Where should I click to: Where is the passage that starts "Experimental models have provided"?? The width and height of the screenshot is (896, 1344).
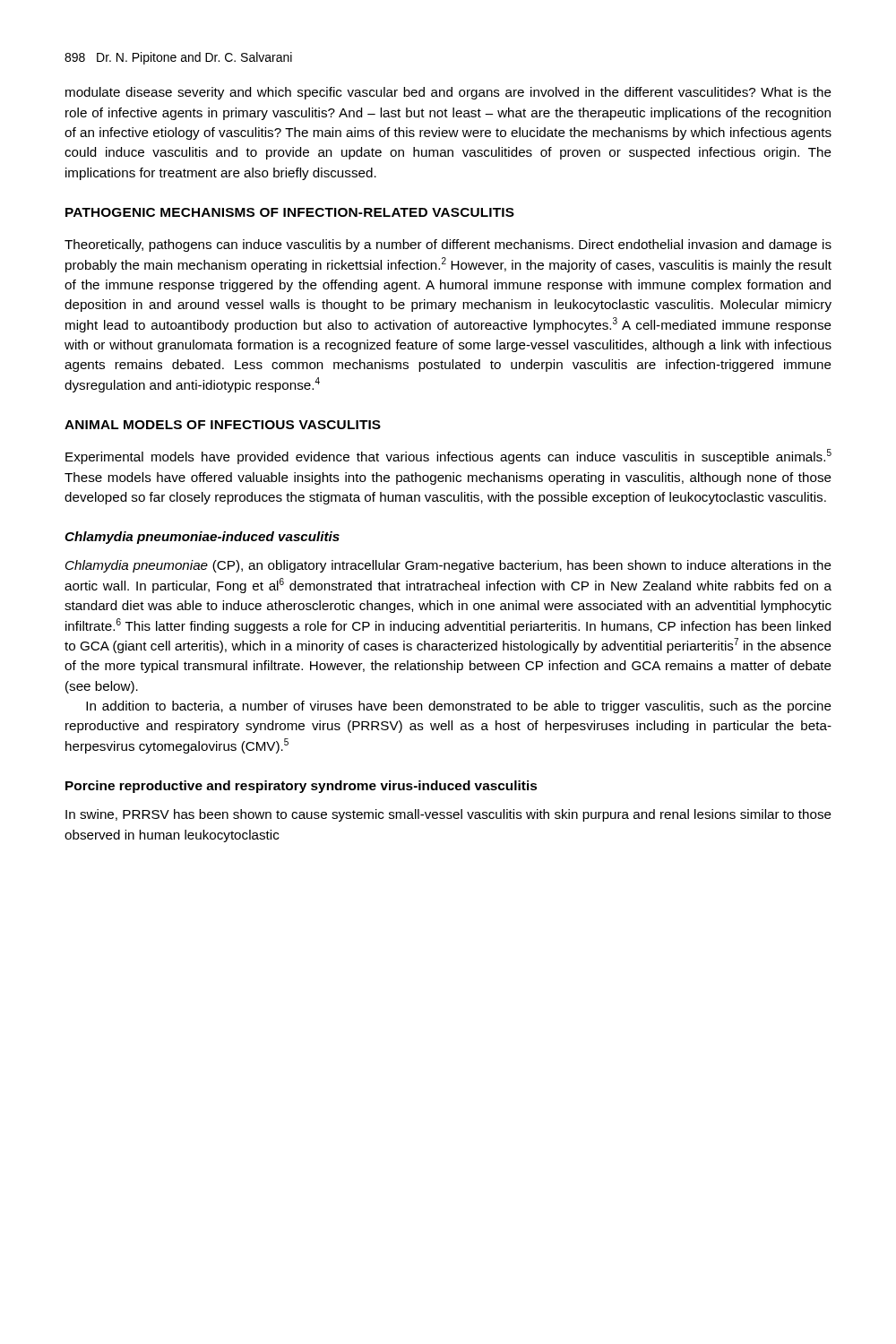448,476
